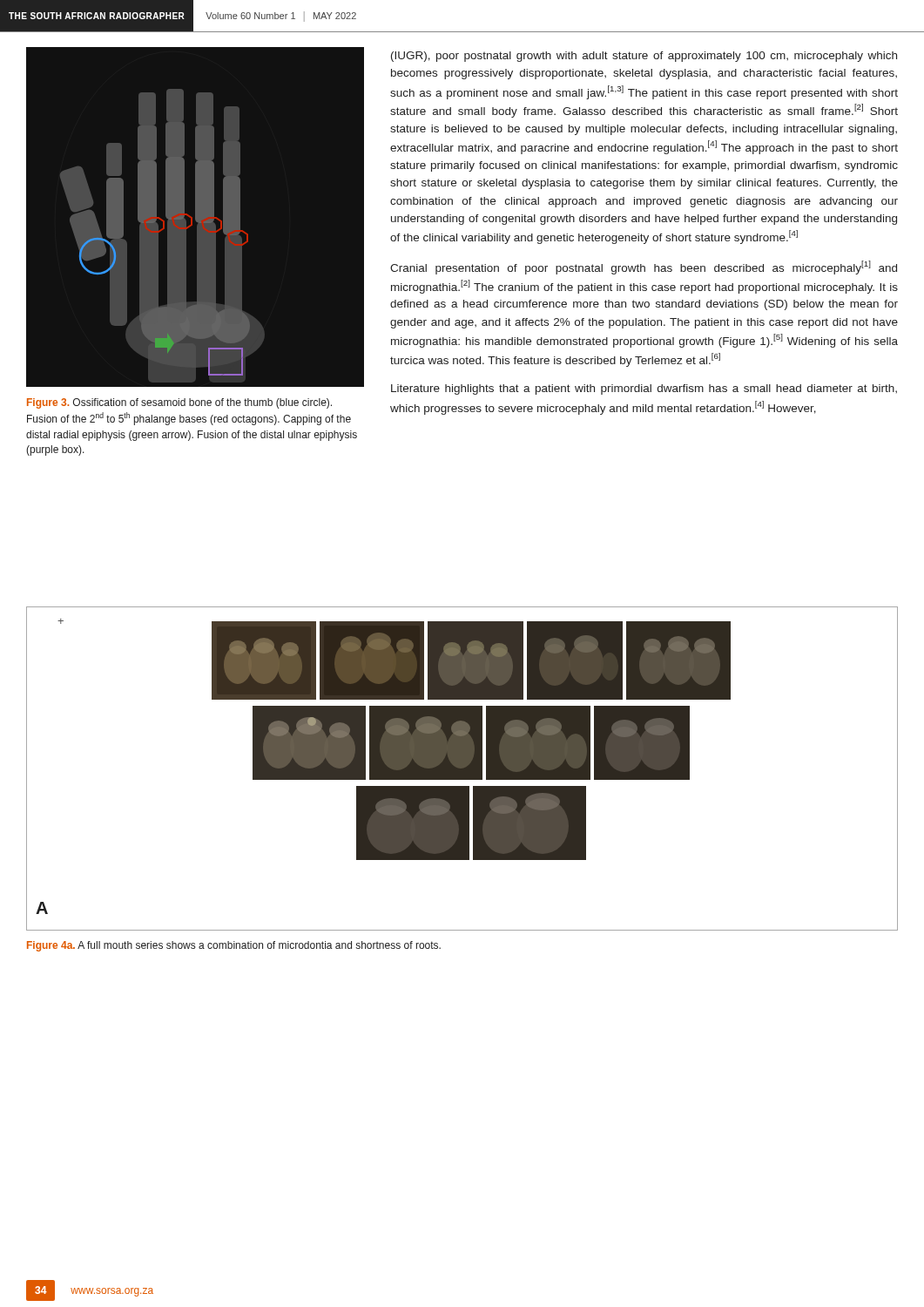The width and height of the screenshot is (924, 1307).
Task: Select the caption that reads "Figure 3. Ossification of sesamoid bone of the"
Action: 192,426
